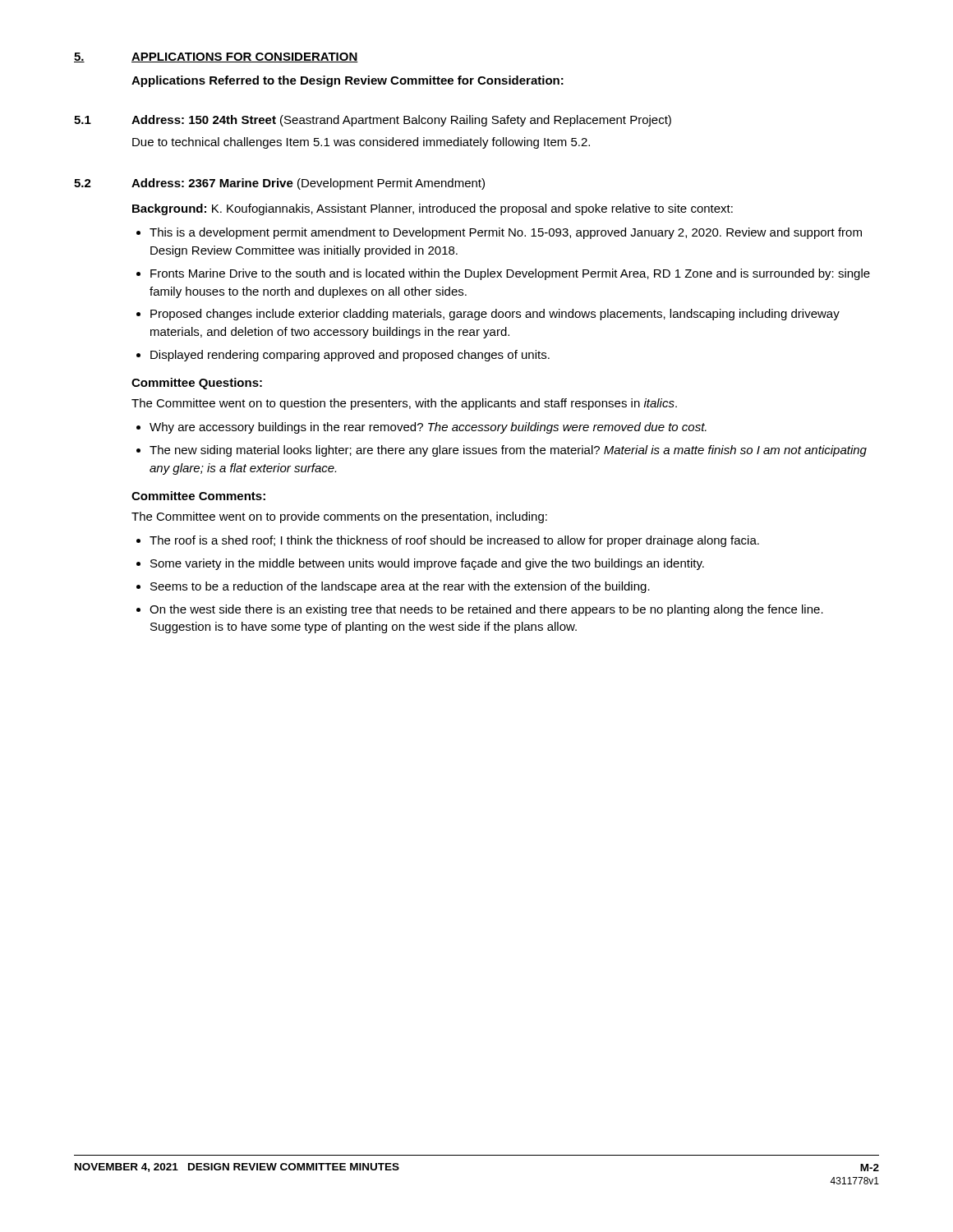Locate the text block starting "5. APPLICATIONS FOR CONSIDERATION"
953x1232 pixels.
pyautogui.click(x=216, y=56)
